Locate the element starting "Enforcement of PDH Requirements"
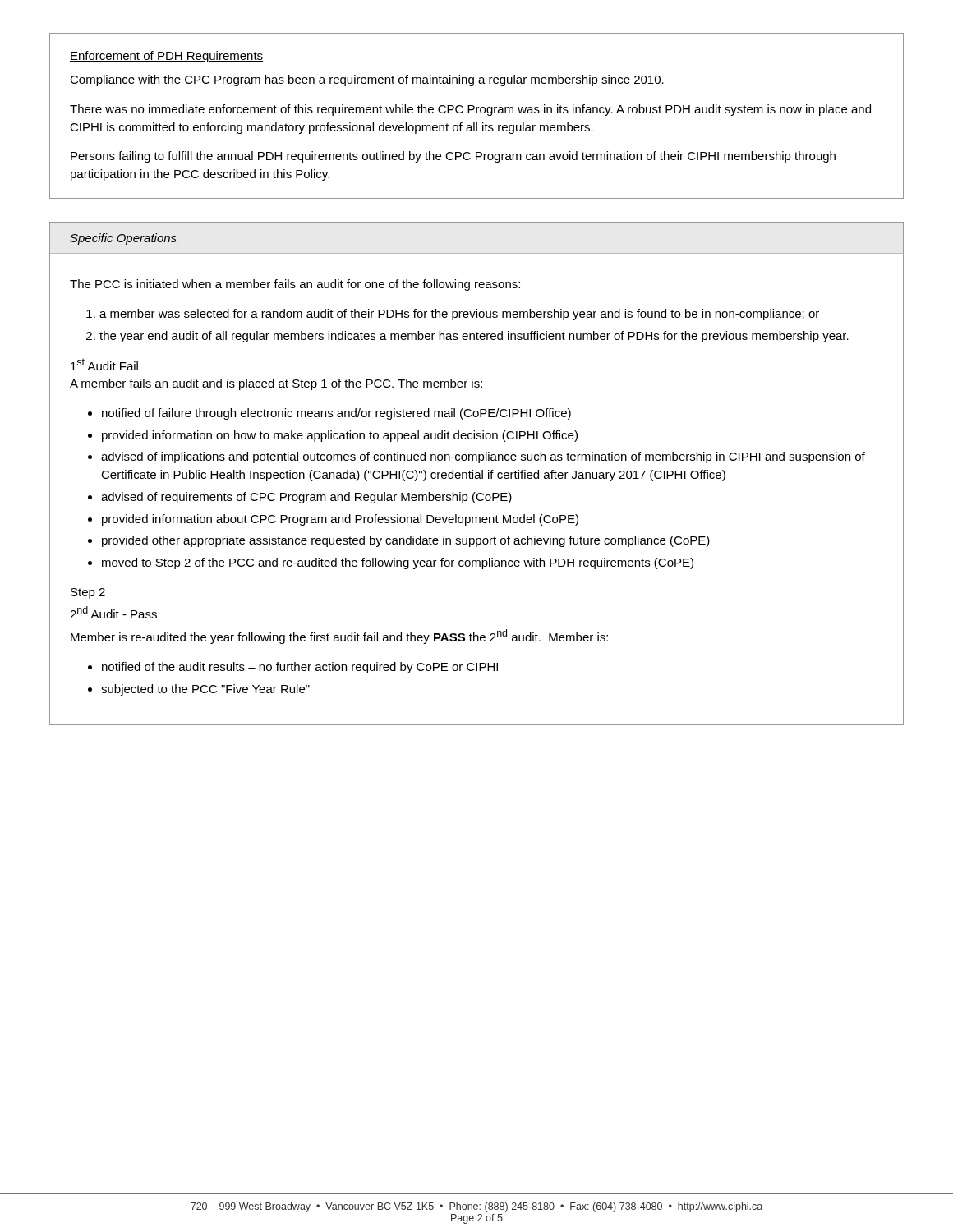 click(x=166, y=55)
